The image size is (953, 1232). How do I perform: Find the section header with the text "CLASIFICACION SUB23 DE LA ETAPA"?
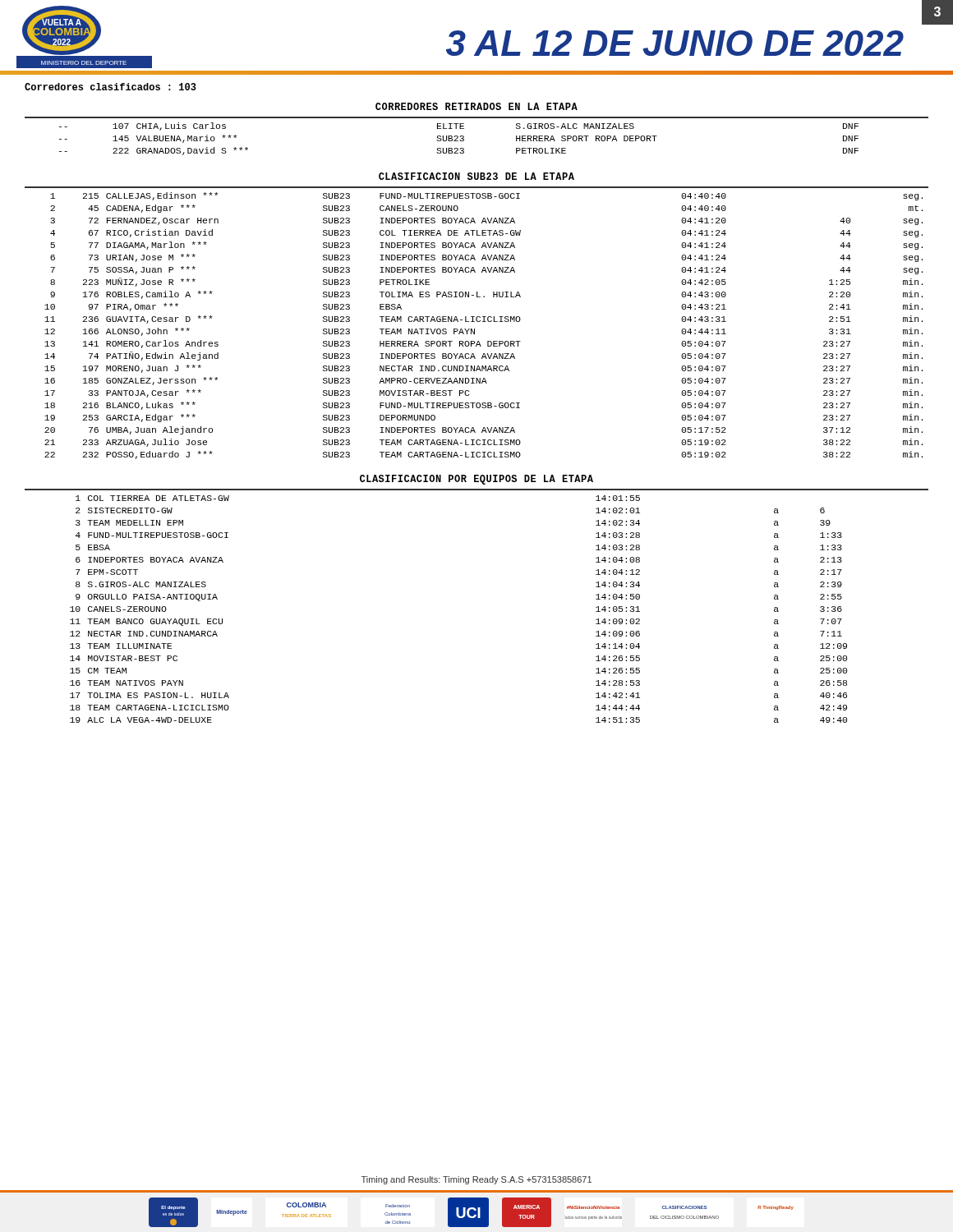pos(476,177)
